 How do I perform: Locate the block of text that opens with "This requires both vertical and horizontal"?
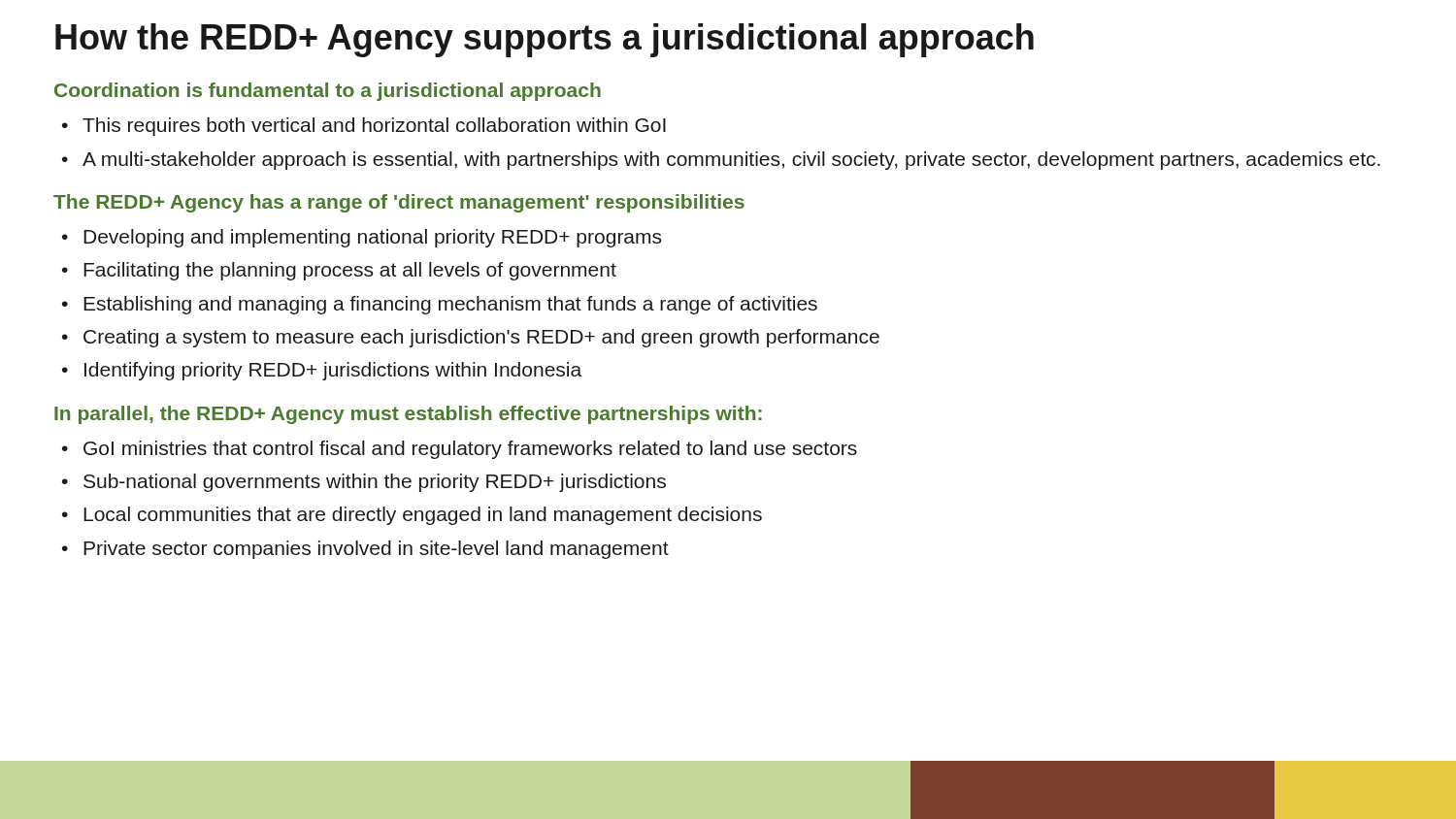click(x=375, y=125)
